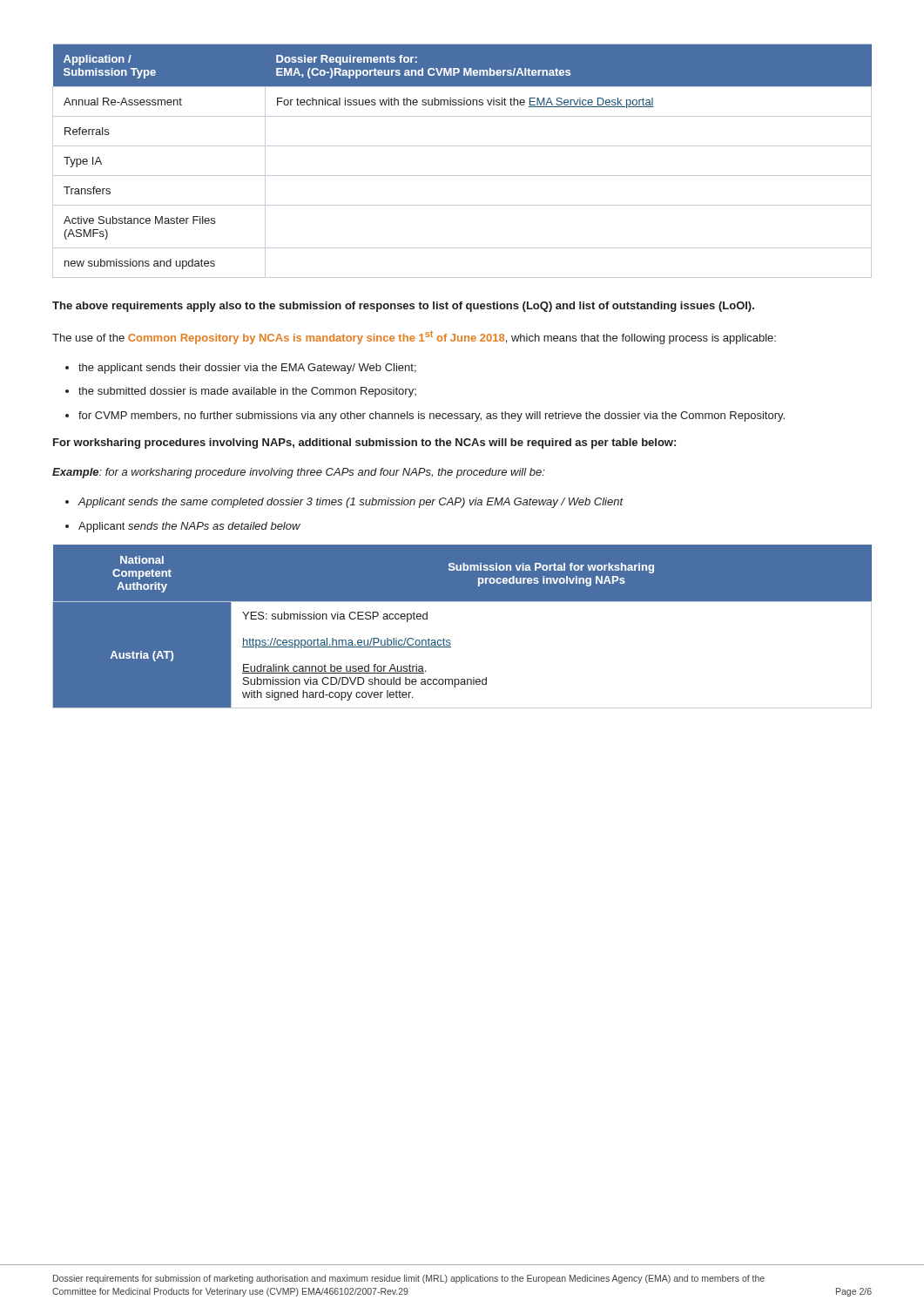Screen dimensions: 1307x924
Task: Find the block on this page that starts "Example: for a worksharing procedure involving three"
Action: (299, 472)
